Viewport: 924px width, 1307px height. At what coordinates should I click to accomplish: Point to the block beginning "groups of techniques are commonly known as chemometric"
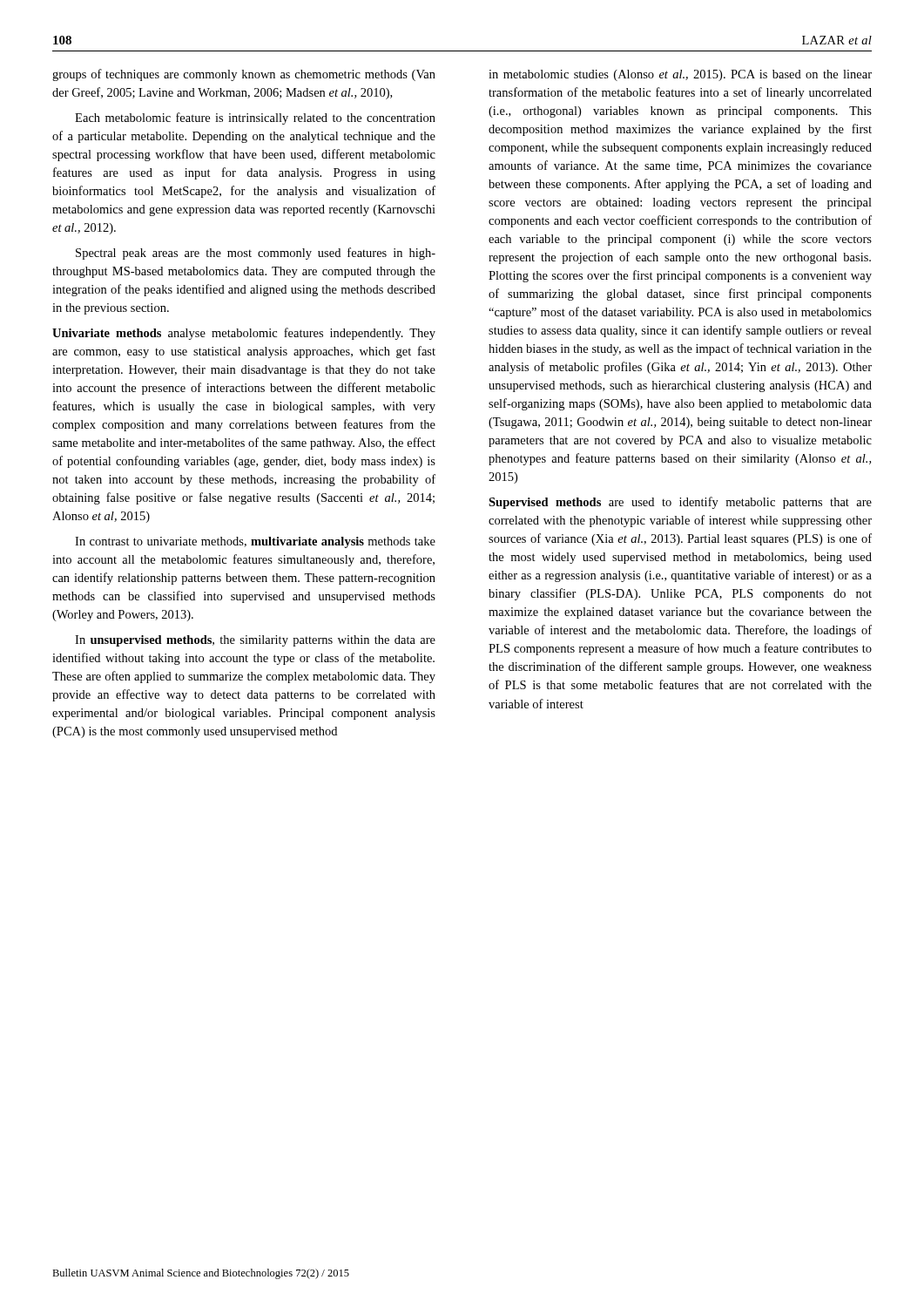click(244, 403)
